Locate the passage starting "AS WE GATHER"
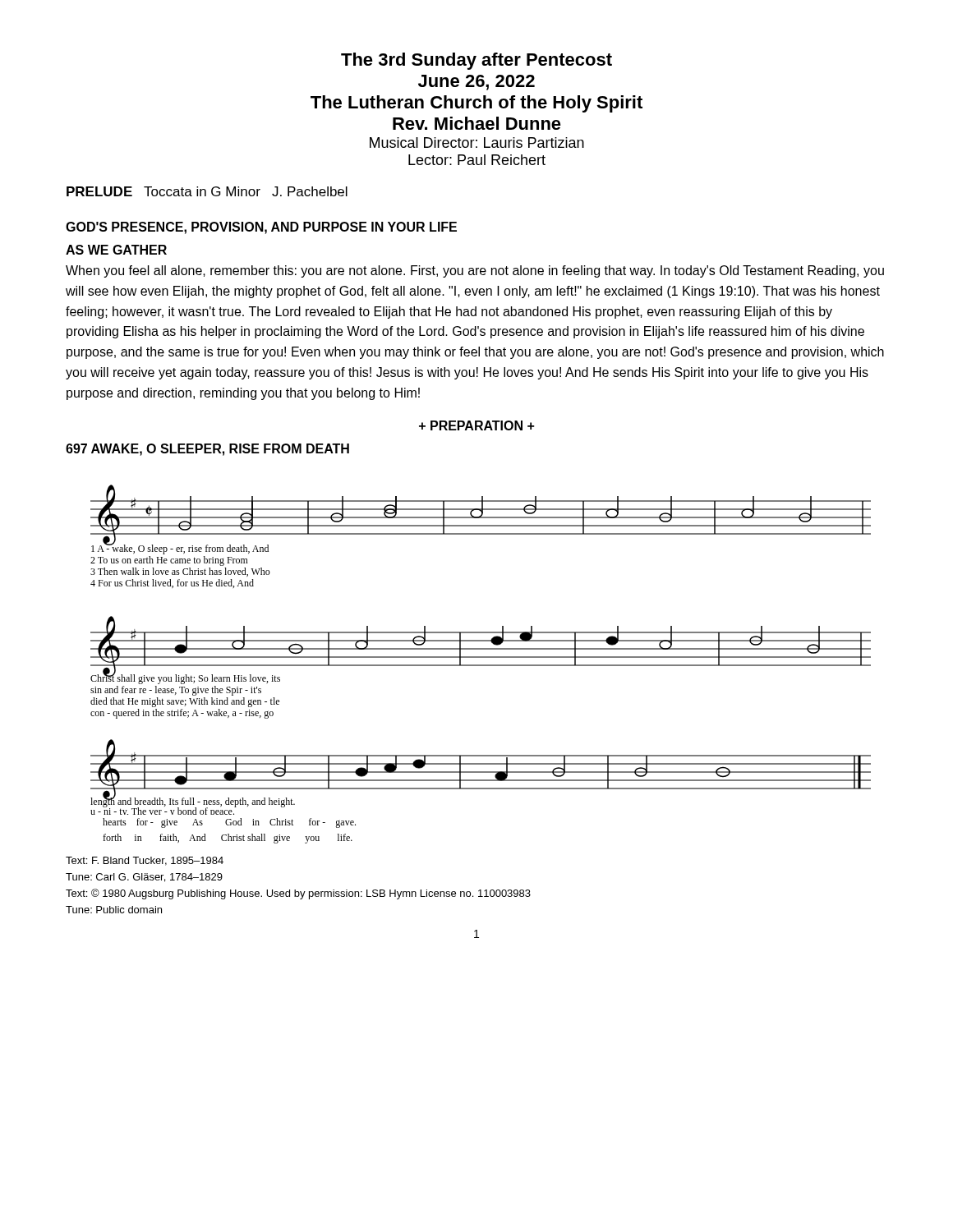953x1232 pixels. [116, 250]
